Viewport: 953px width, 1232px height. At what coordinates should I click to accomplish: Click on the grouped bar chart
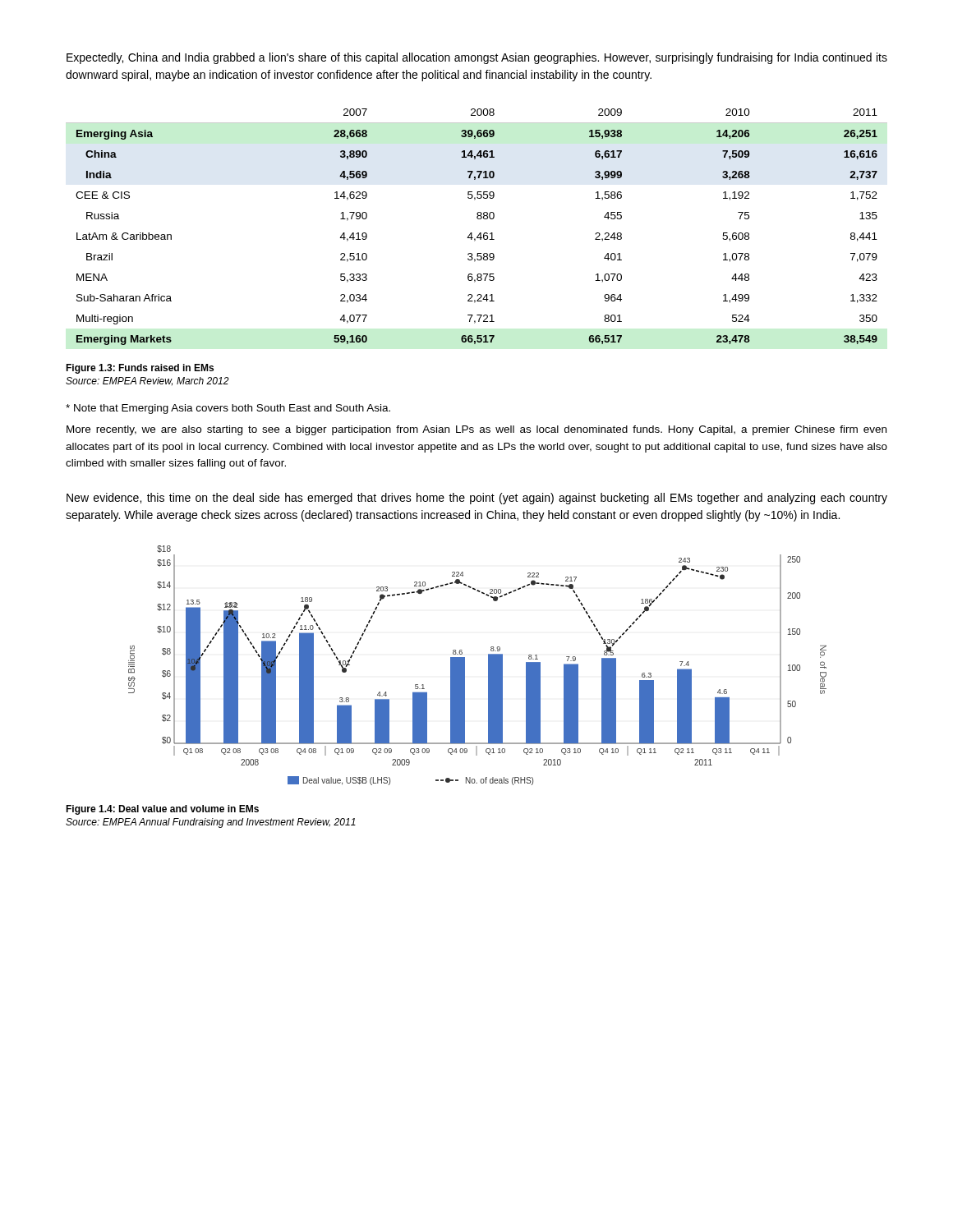click(476, 669)
